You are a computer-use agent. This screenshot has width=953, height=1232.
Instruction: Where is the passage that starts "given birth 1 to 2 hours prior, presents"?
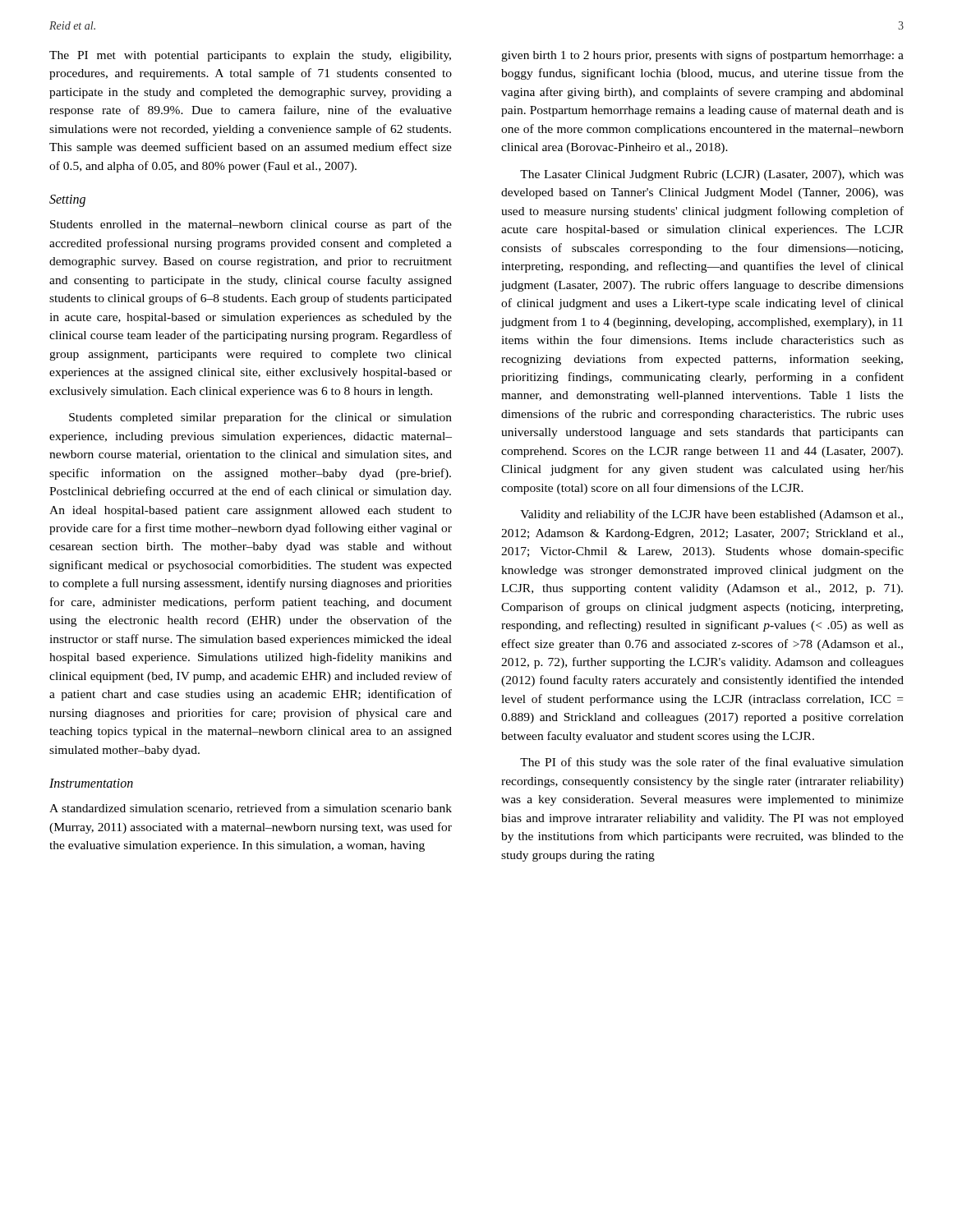pos(702,455)
